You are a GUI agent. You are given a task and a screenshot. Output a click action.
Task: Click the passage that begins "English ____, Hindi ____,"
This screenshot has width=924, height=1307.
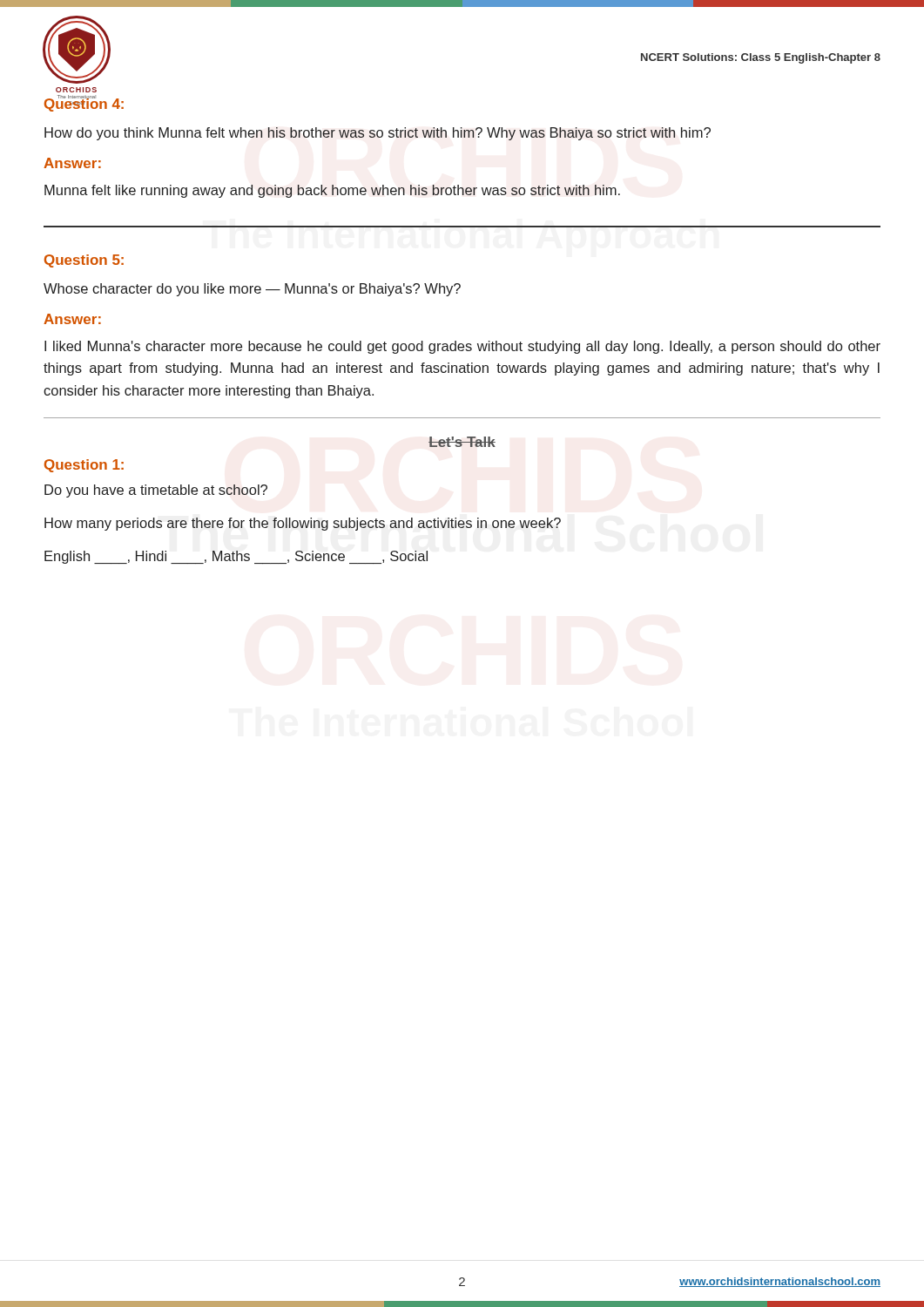click(x=236, y=555)
